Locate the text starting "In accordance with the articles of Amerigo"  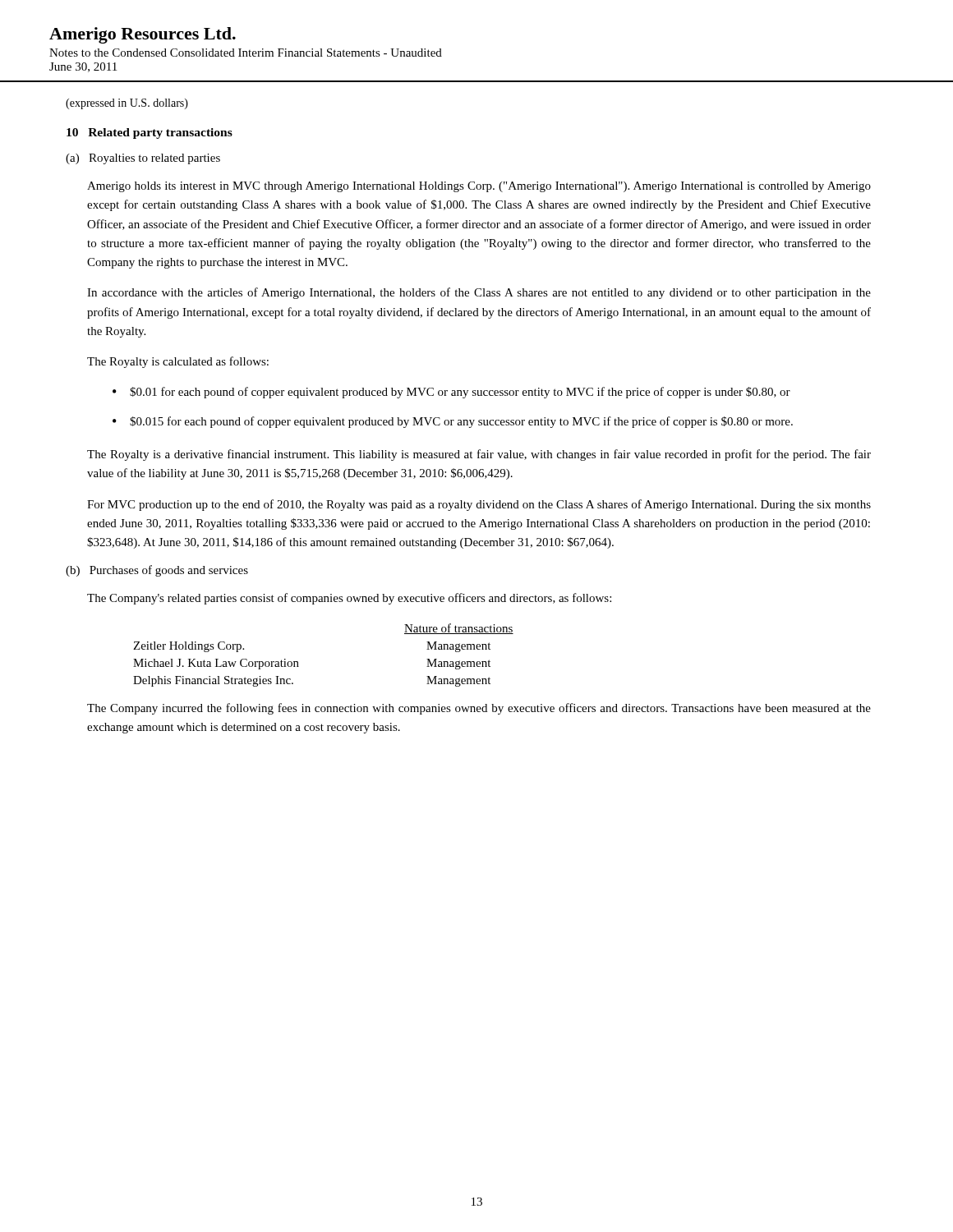point(479,312)
